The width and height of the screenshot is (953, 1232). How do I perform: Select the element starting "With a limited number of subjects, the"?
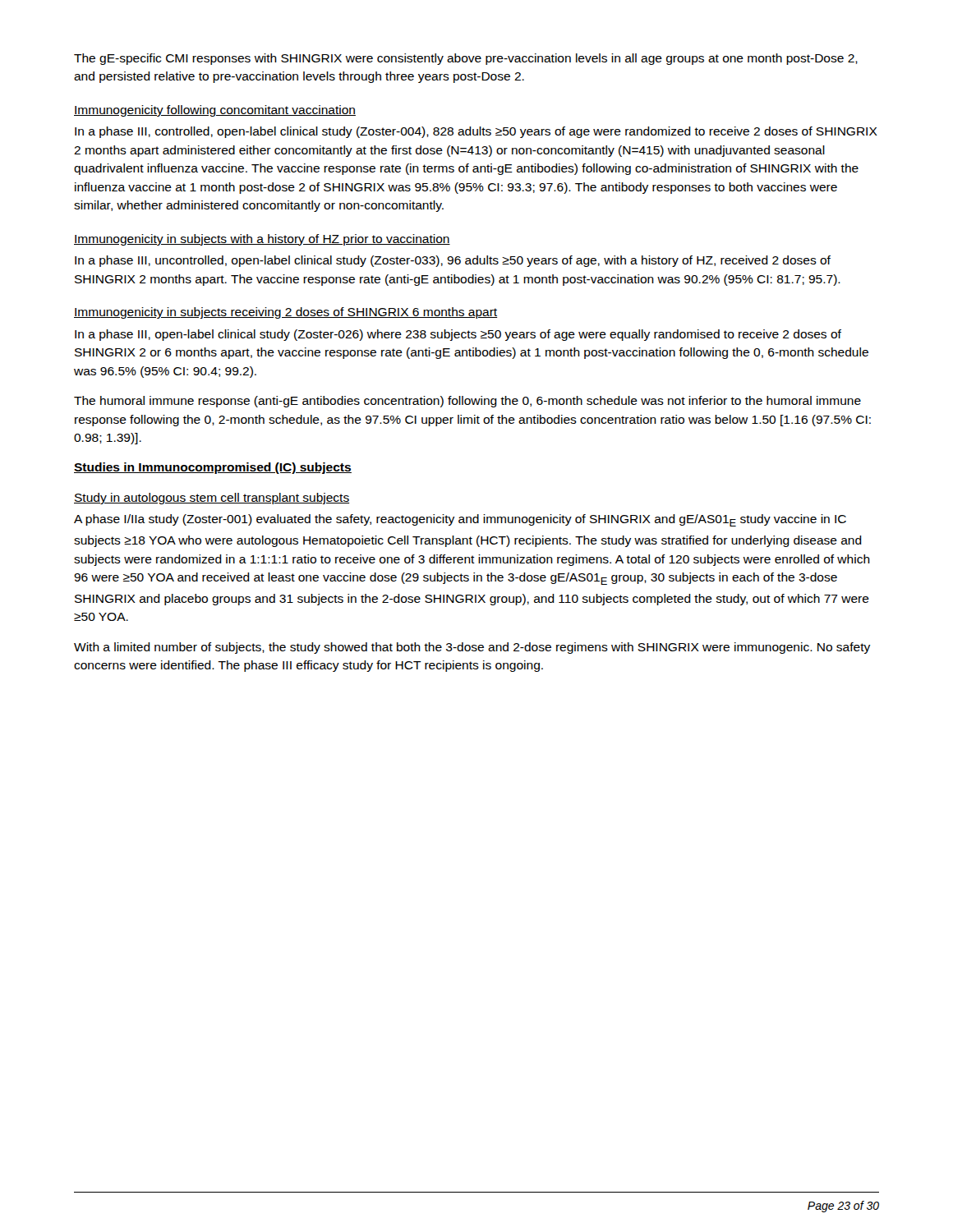coord(476,657)
